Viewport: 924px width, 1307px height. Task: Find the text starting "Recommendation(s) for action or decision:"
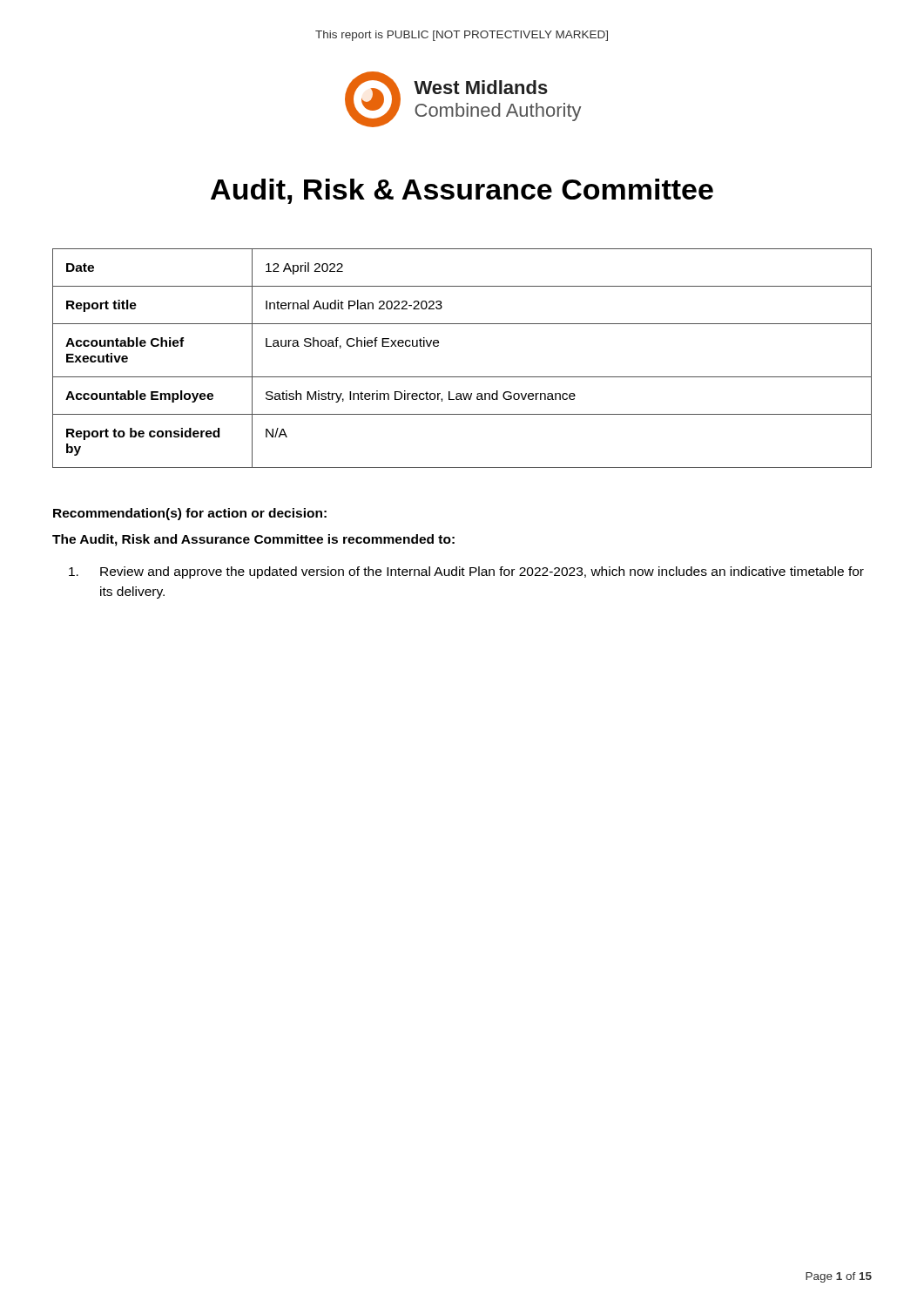coord(190,513)
